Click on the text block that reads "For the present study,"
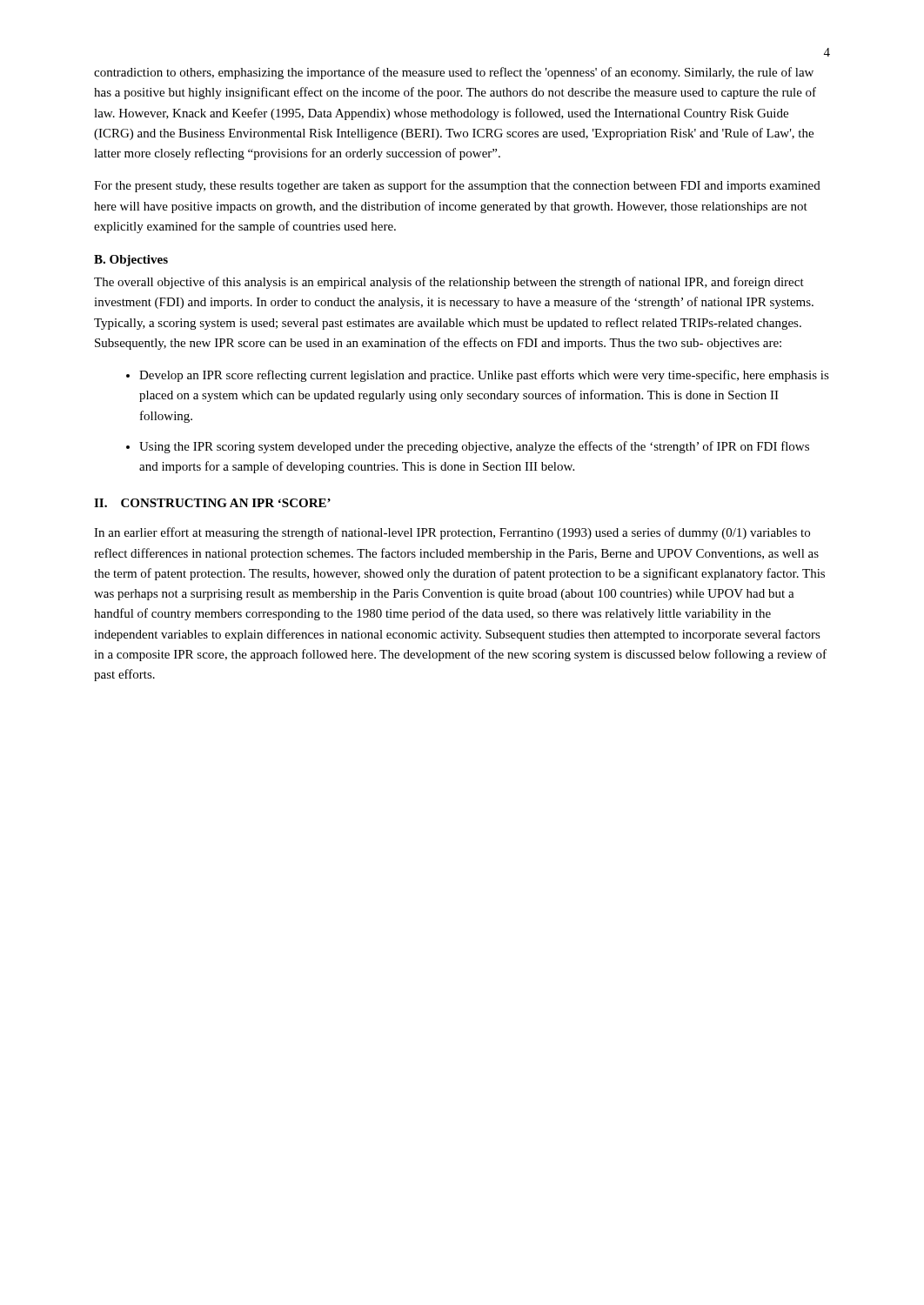 pos(462,206)
